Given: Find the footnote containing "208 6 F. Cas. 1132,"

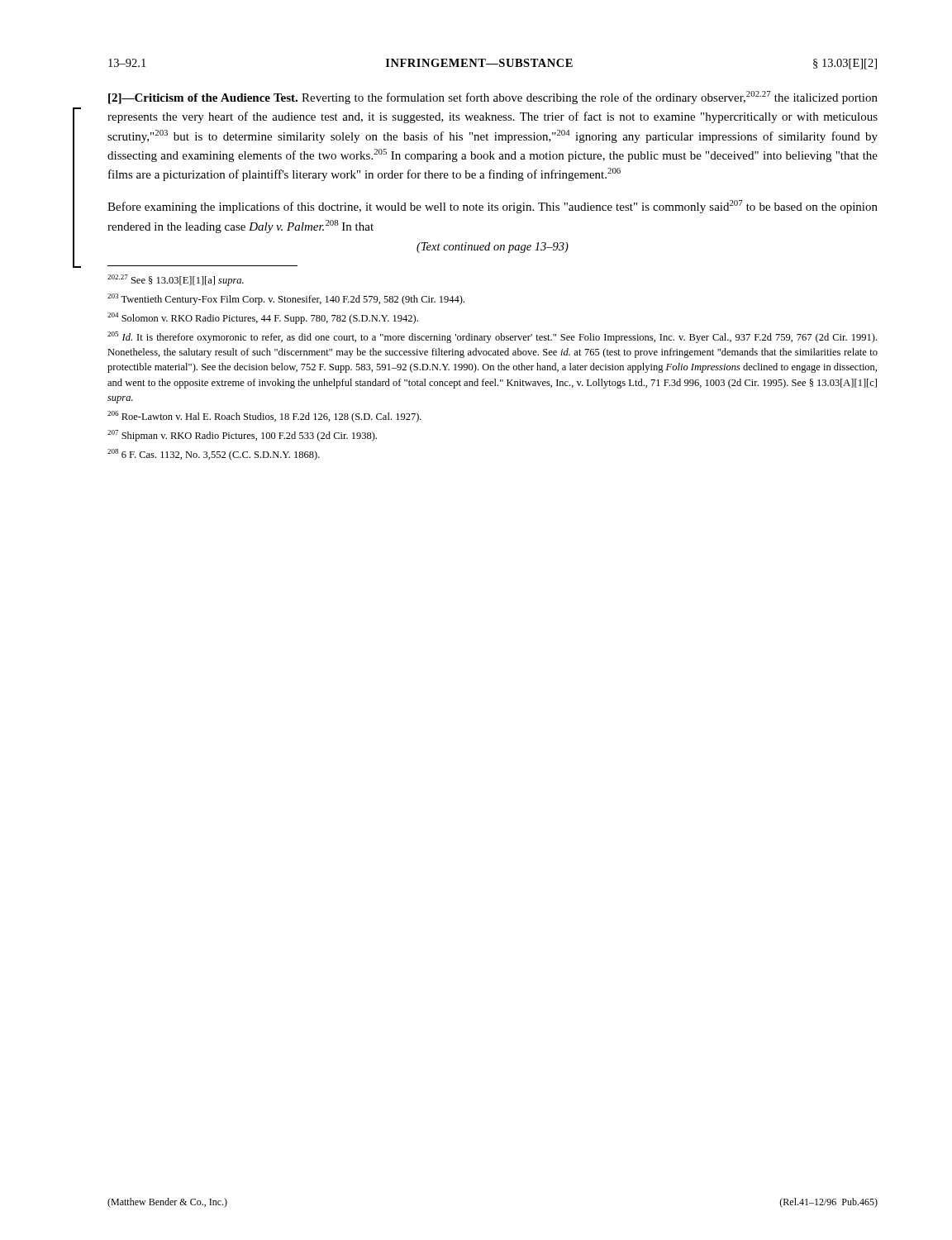Looking at the screenshot, I should pos(214,454).
